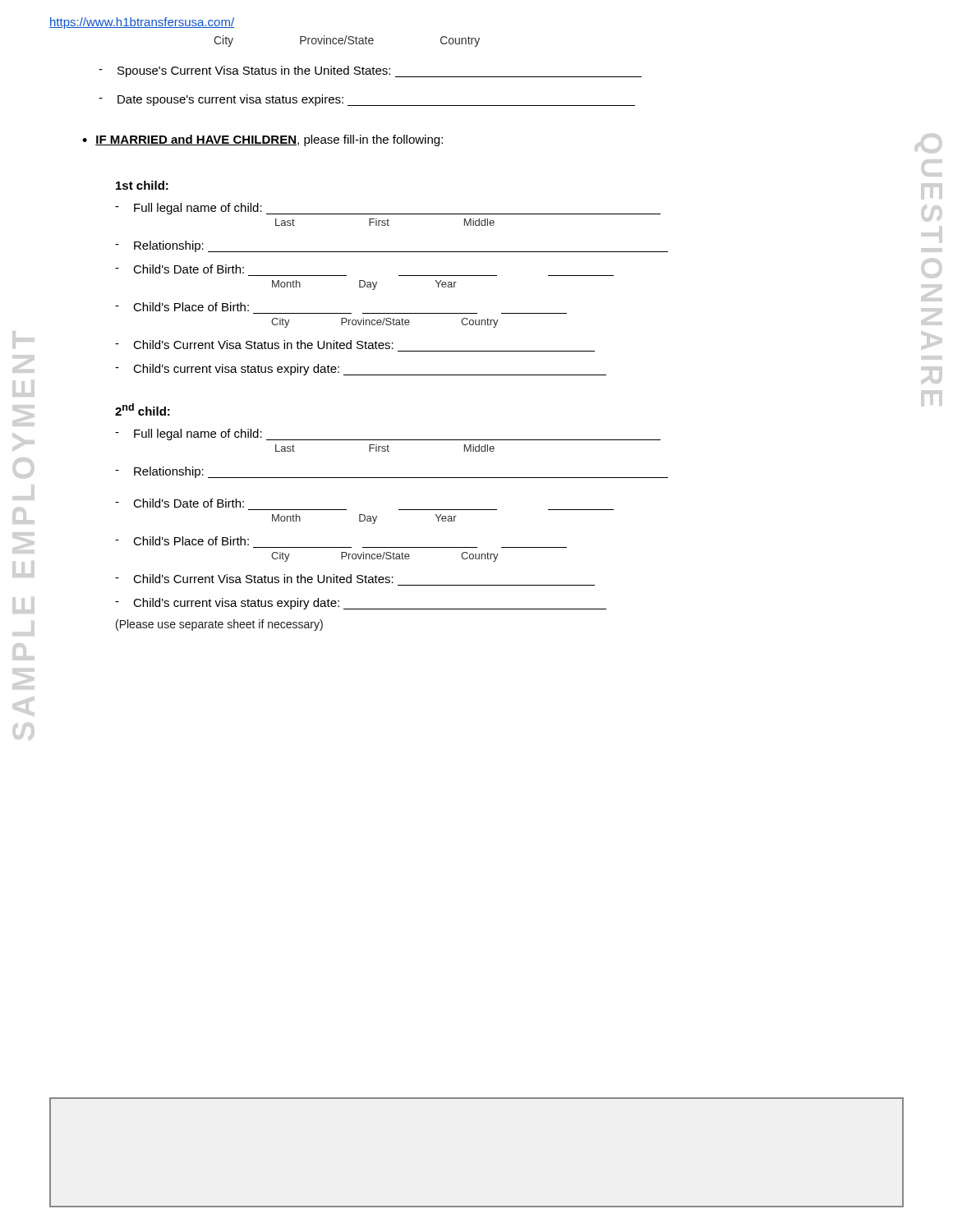Viewport: 953px width, 1232px height.
Task: Where is the passage that starts "- Date spouse's"?
Action: (x=367, y=98)
